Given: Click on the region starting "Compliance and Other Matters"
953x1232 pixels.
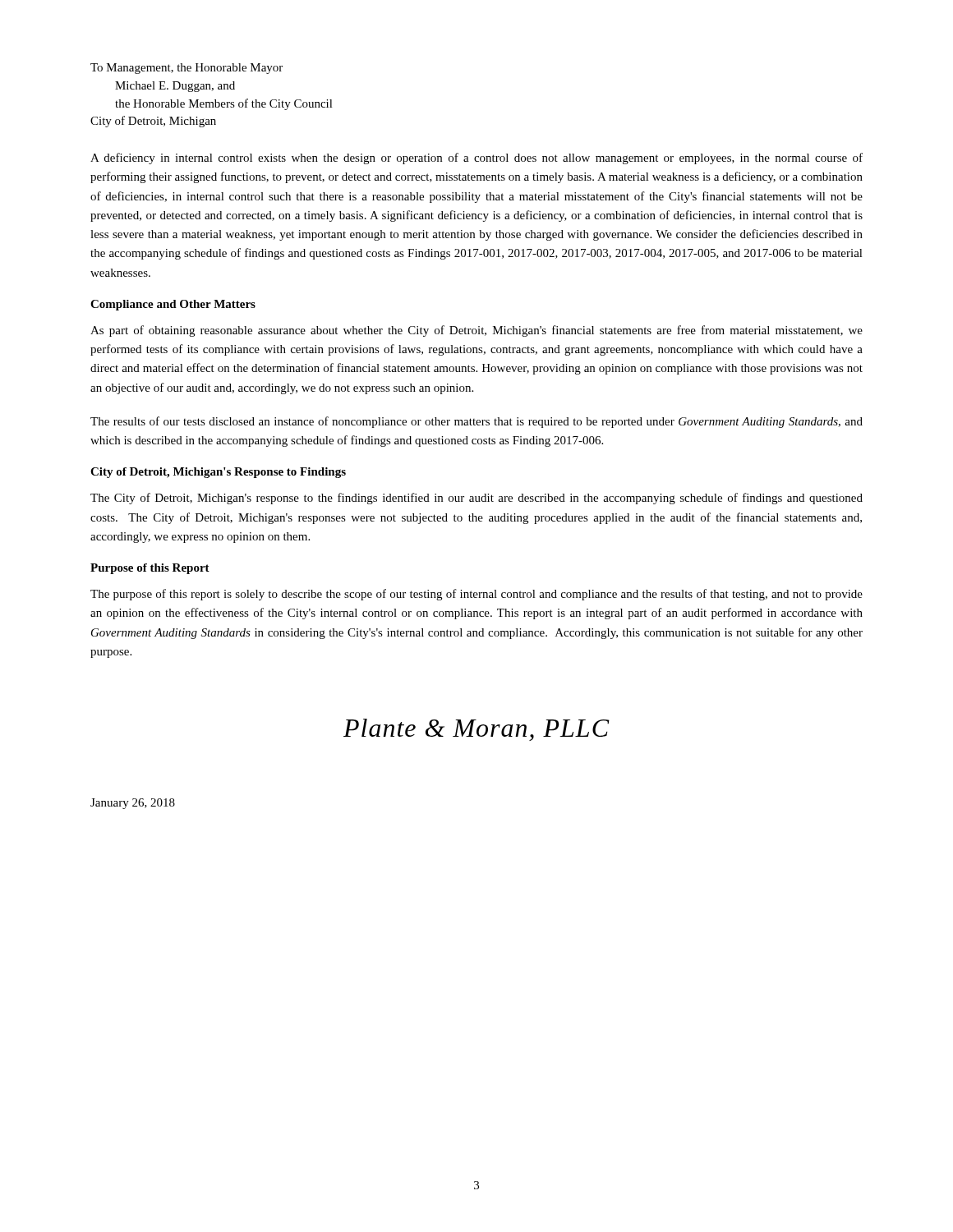Looking at the screenshot, I should click(x=173, y=304).
